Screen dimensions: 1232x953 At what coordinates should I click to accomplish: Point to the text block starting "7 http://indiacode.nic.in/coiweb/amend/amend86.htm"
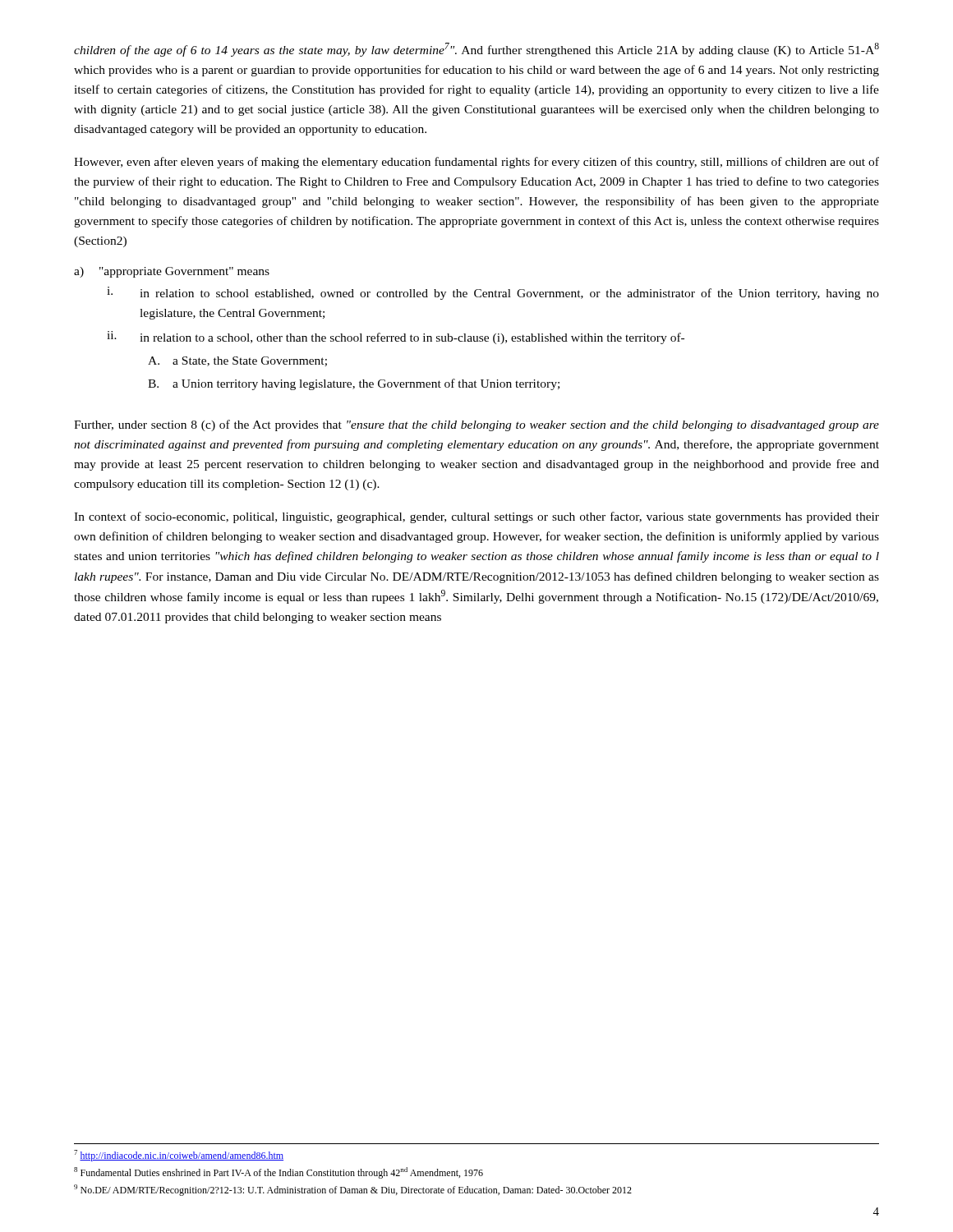click(179, 1155)
